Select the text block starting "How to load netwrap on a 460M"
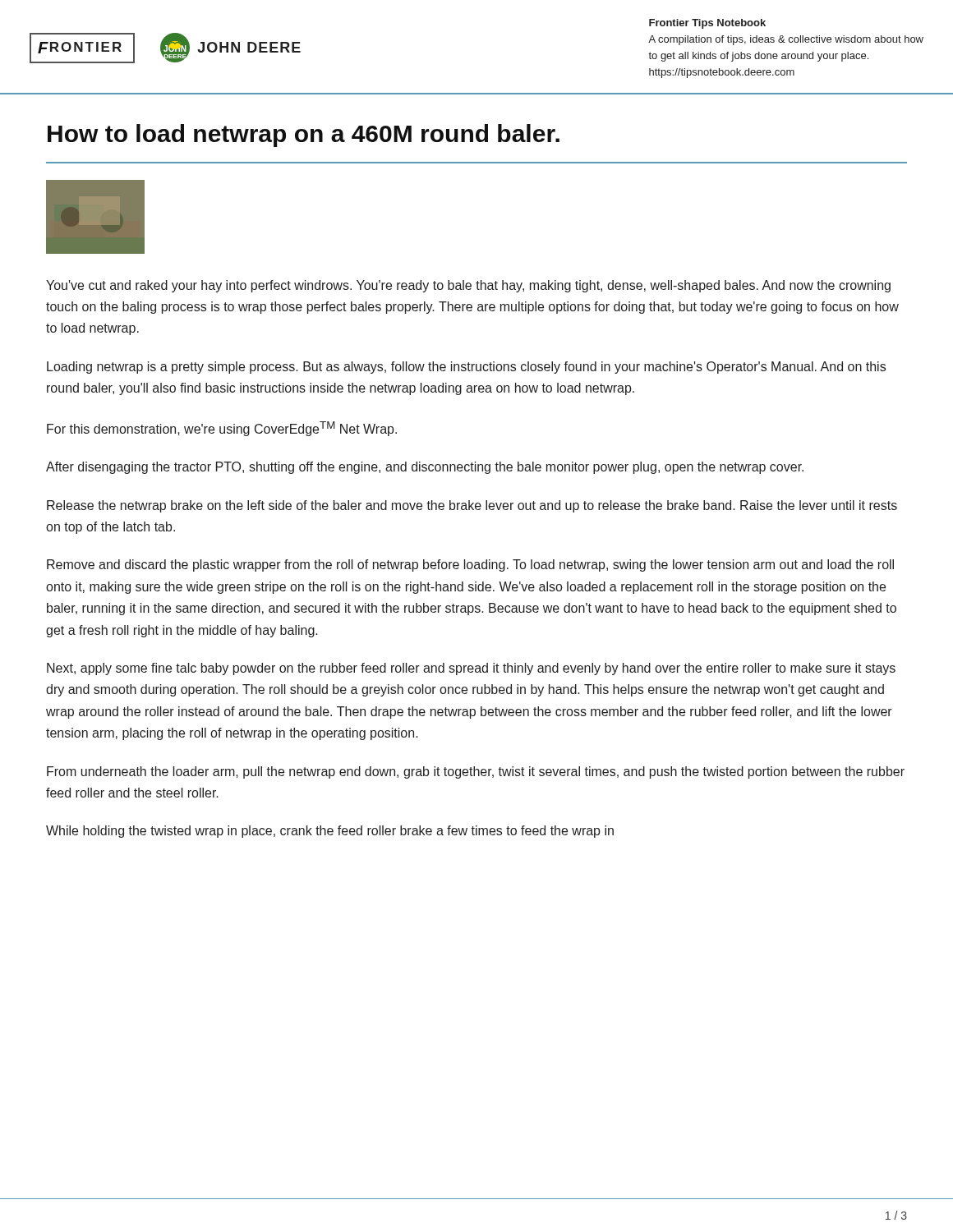Screen dimensions: 1232x953 click(303, 133)
